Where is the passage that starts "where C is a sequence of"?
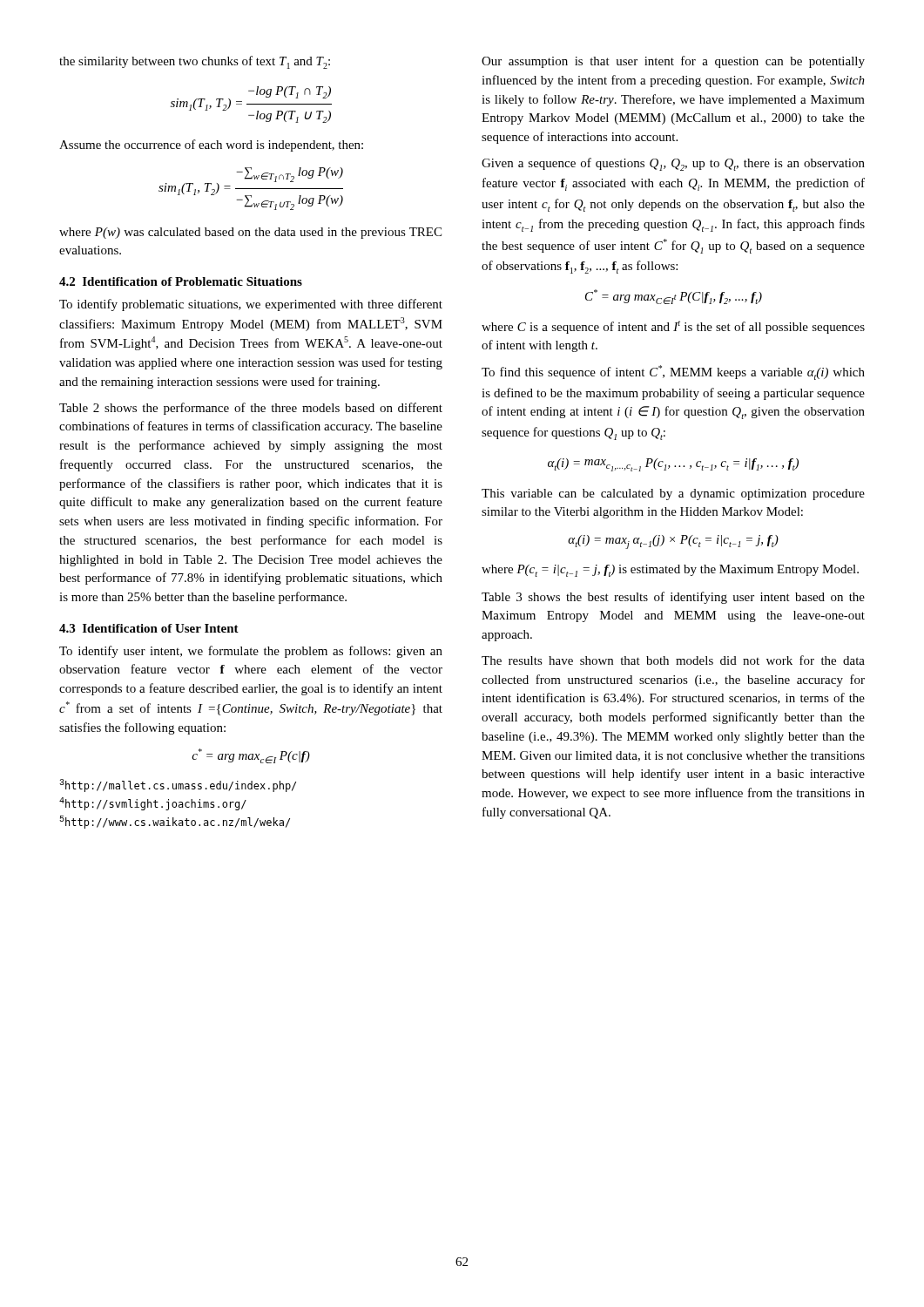Screen dimensions: 1307x924 click(673, 335)
